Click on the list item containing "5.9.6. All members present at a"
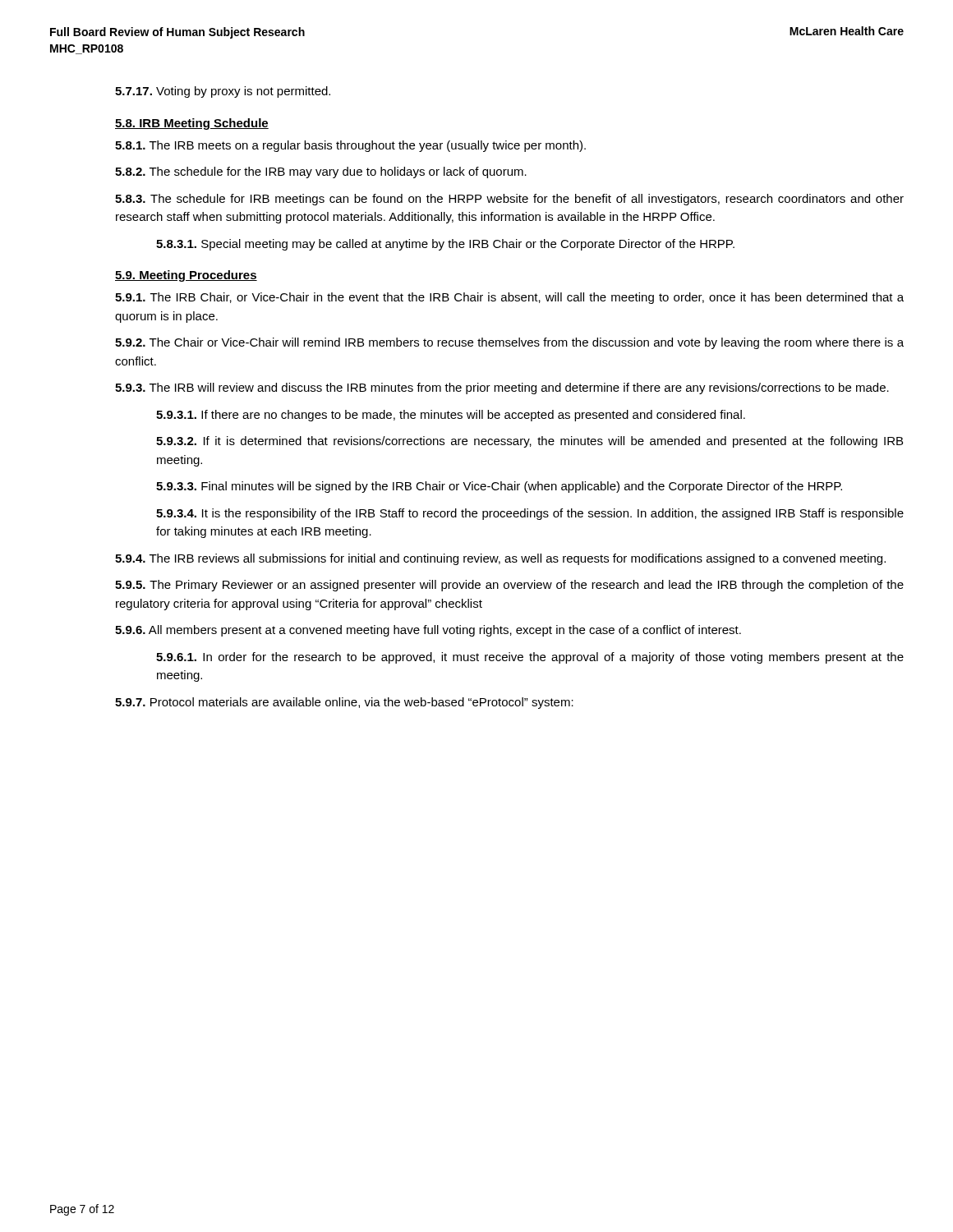The width and height of the screenshot is (953, 1232). coord(428,630)
